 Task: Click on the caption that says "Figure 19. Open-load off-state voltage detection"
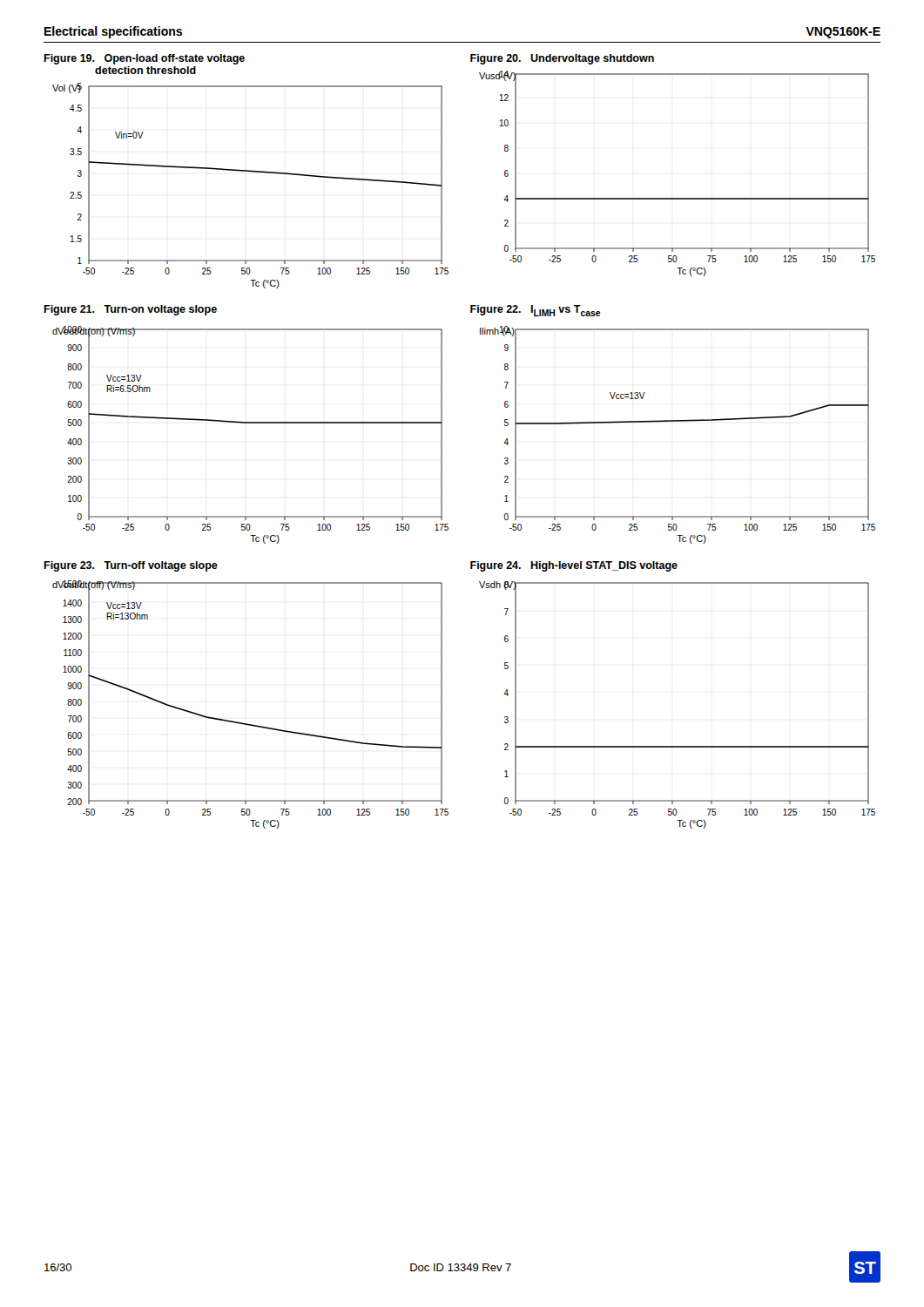144,65
